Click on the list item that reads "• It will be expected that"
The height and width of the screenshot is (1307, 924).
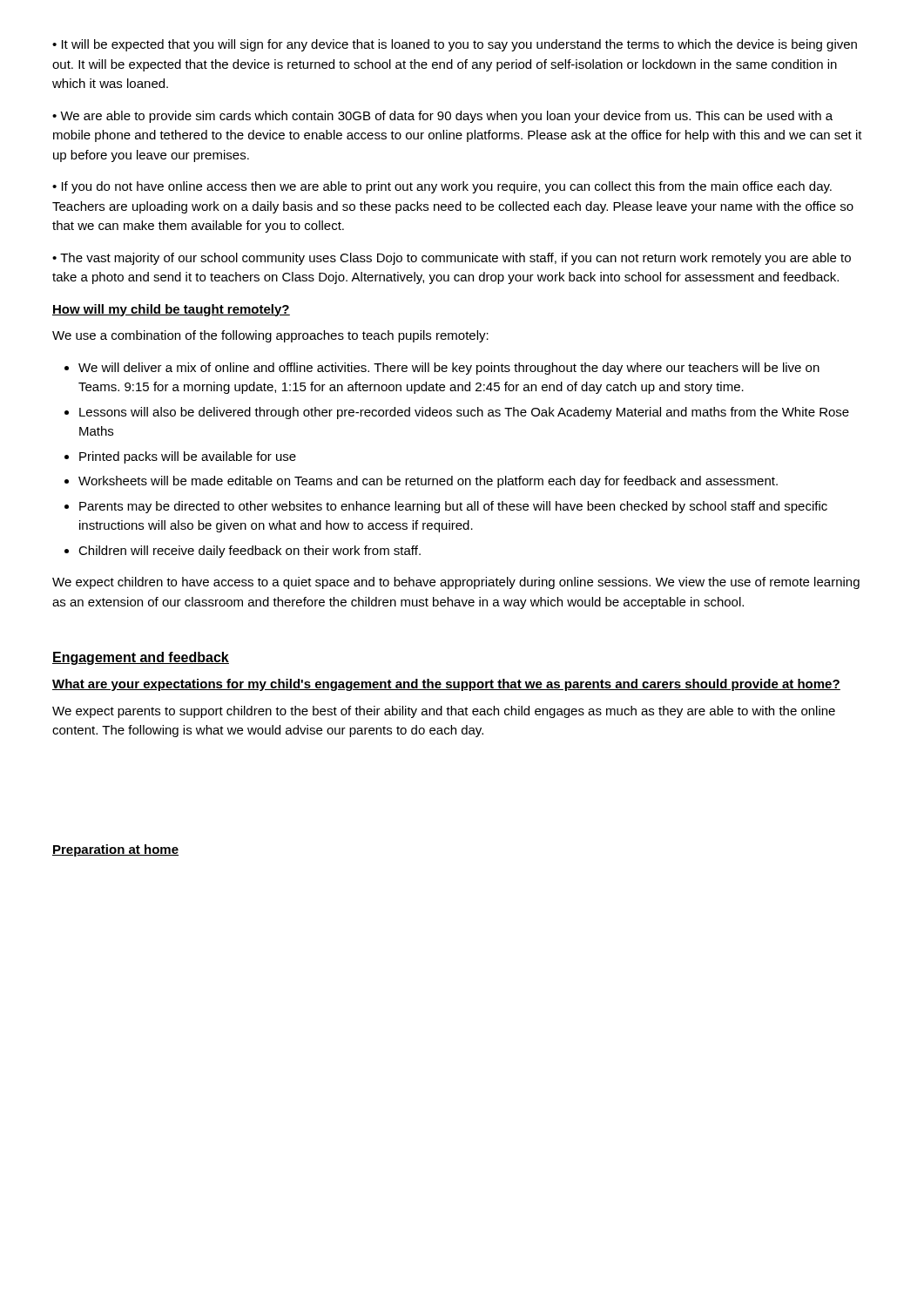(x=455, y=64)
